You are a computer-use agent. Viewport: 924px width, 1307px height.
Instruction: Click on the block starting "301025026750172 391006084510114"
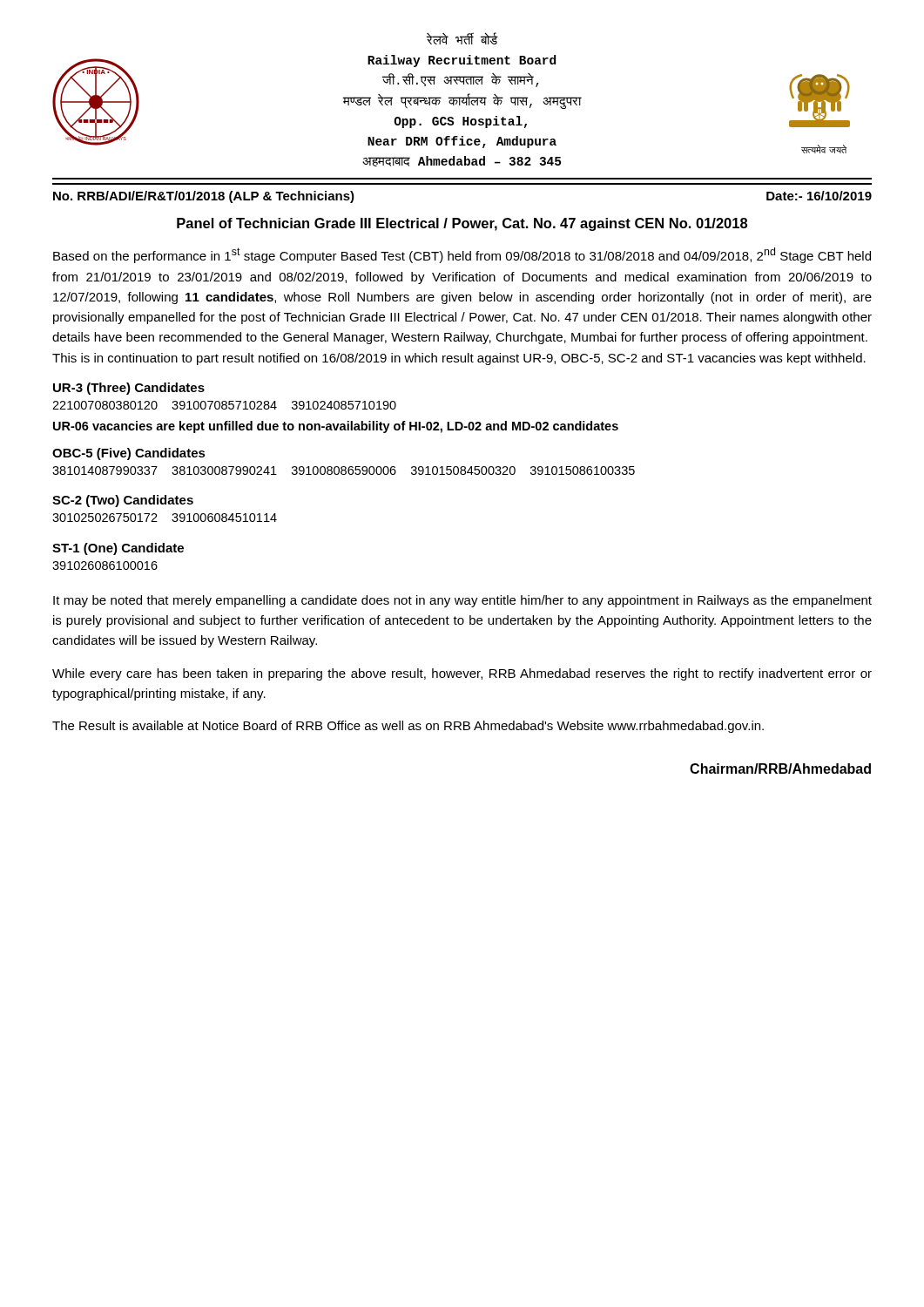(x=165, y=518)
